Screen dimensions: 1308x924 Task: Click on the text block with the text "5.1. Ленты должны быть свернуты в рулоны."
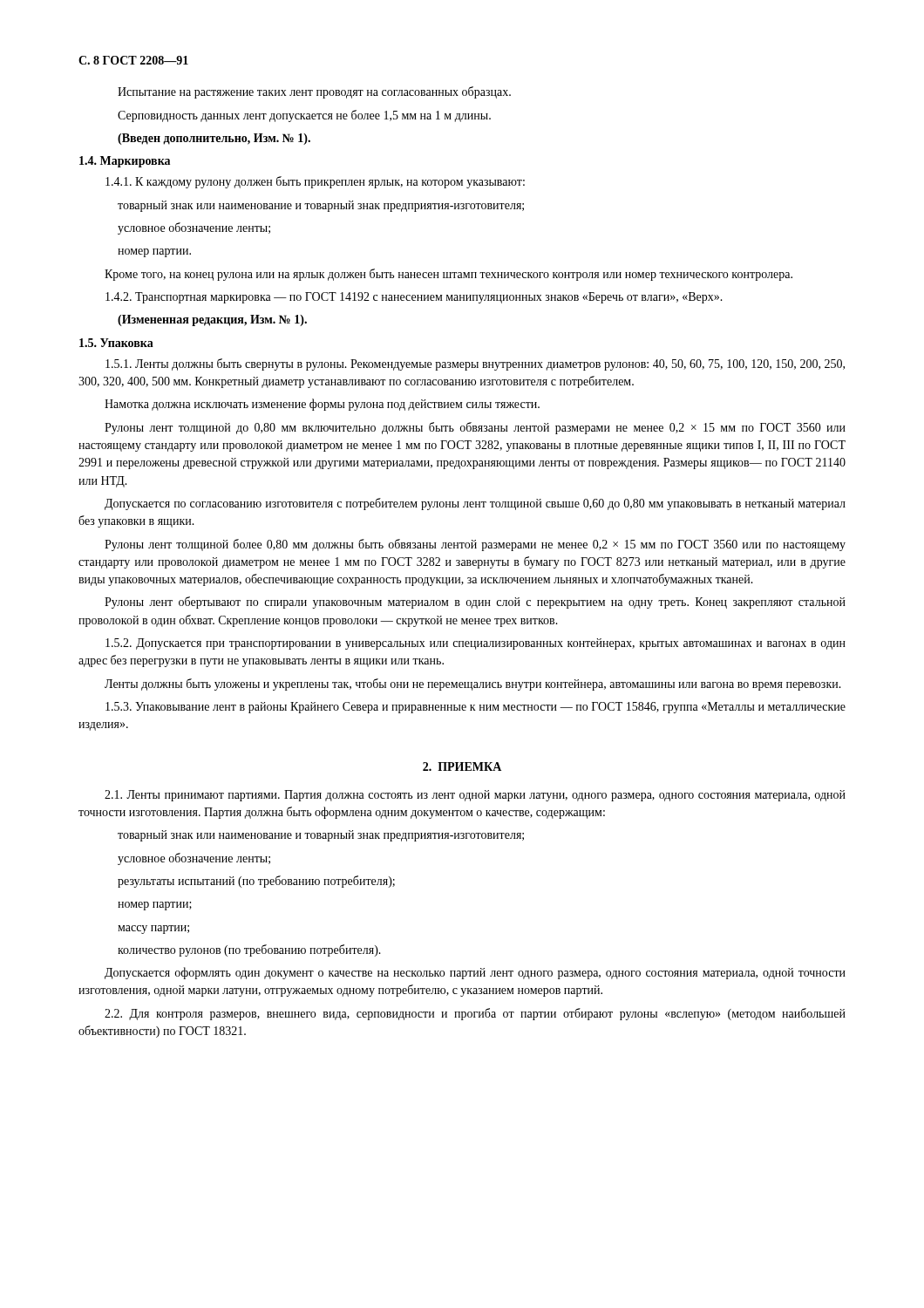(x=462, y=373)
